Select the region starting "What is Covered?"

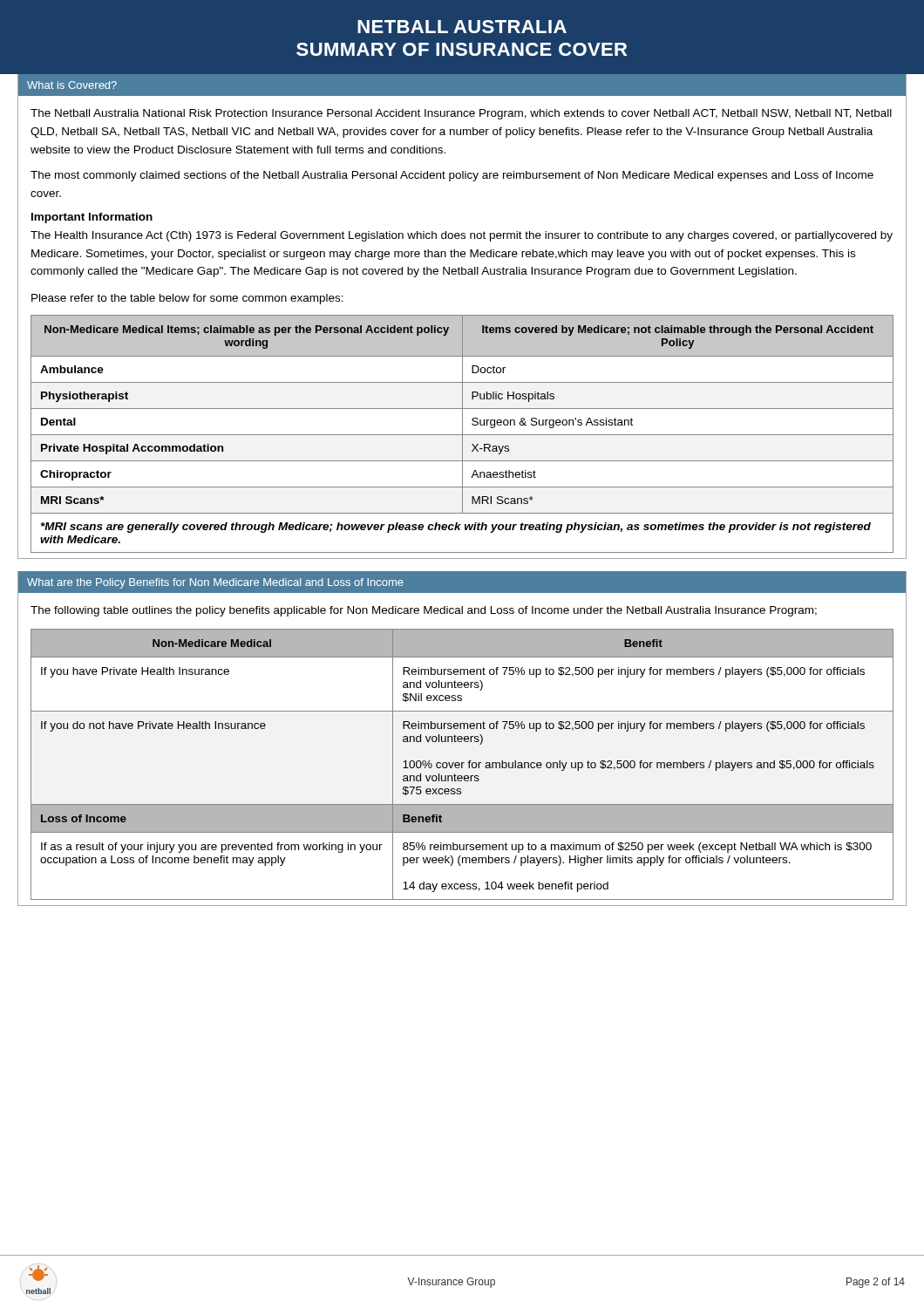coord(72,85)
